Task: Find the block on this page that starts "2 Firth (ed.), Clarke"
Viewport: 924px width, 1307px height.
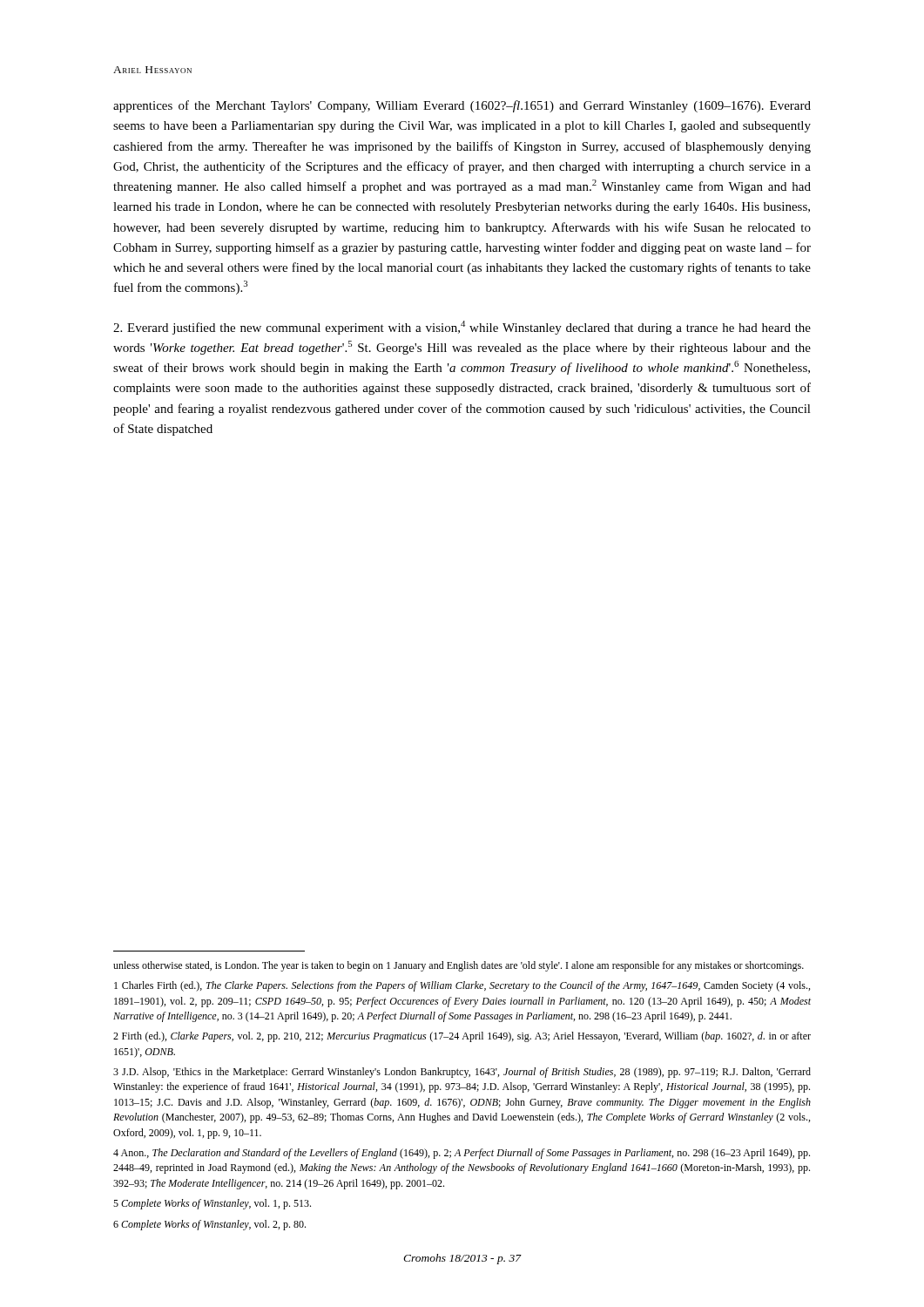Action: pyautogui.click(x=462, y=1044)
